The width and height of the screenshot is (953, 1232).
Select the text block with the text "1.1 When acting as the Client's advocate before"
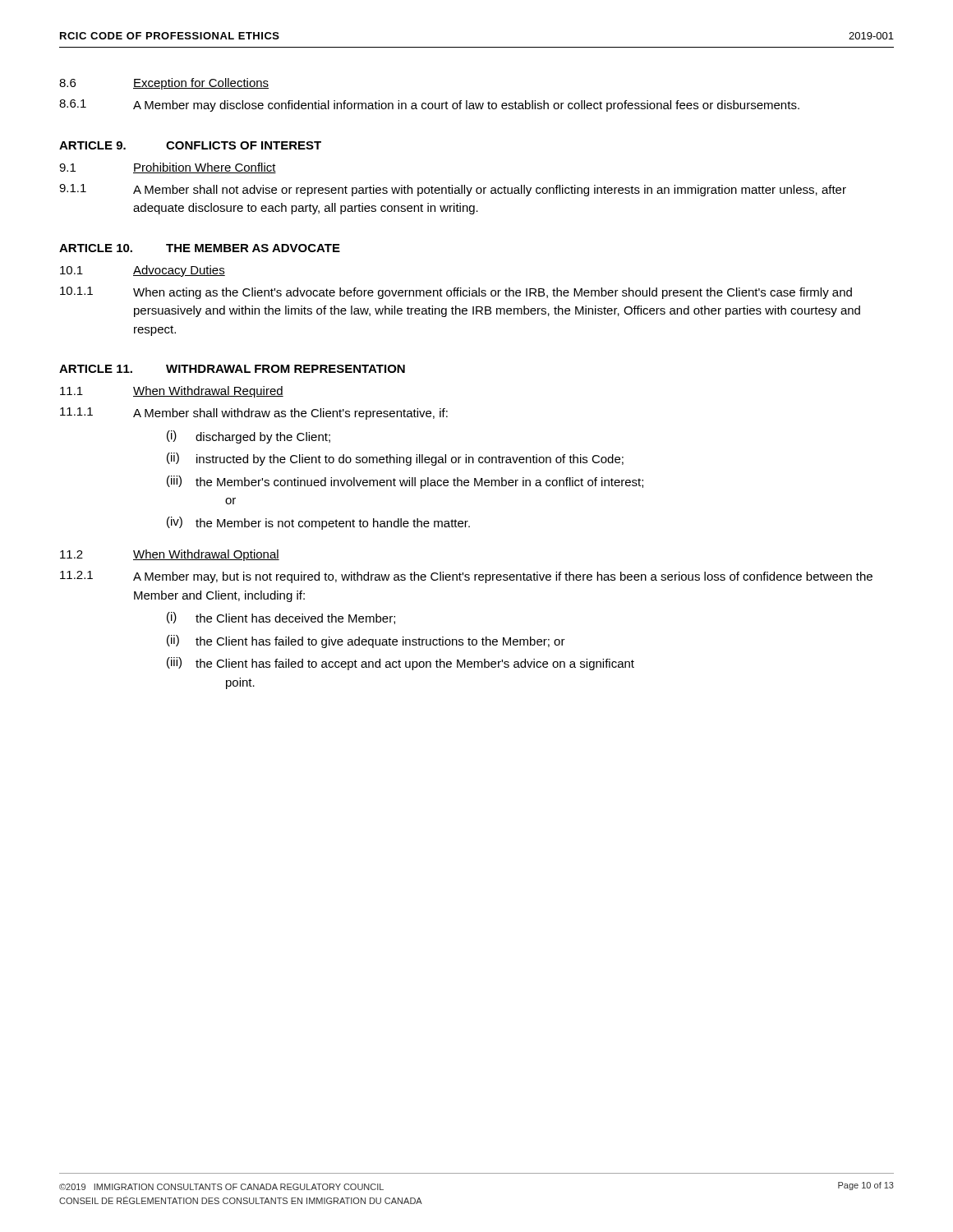click(x=476, y=311)
